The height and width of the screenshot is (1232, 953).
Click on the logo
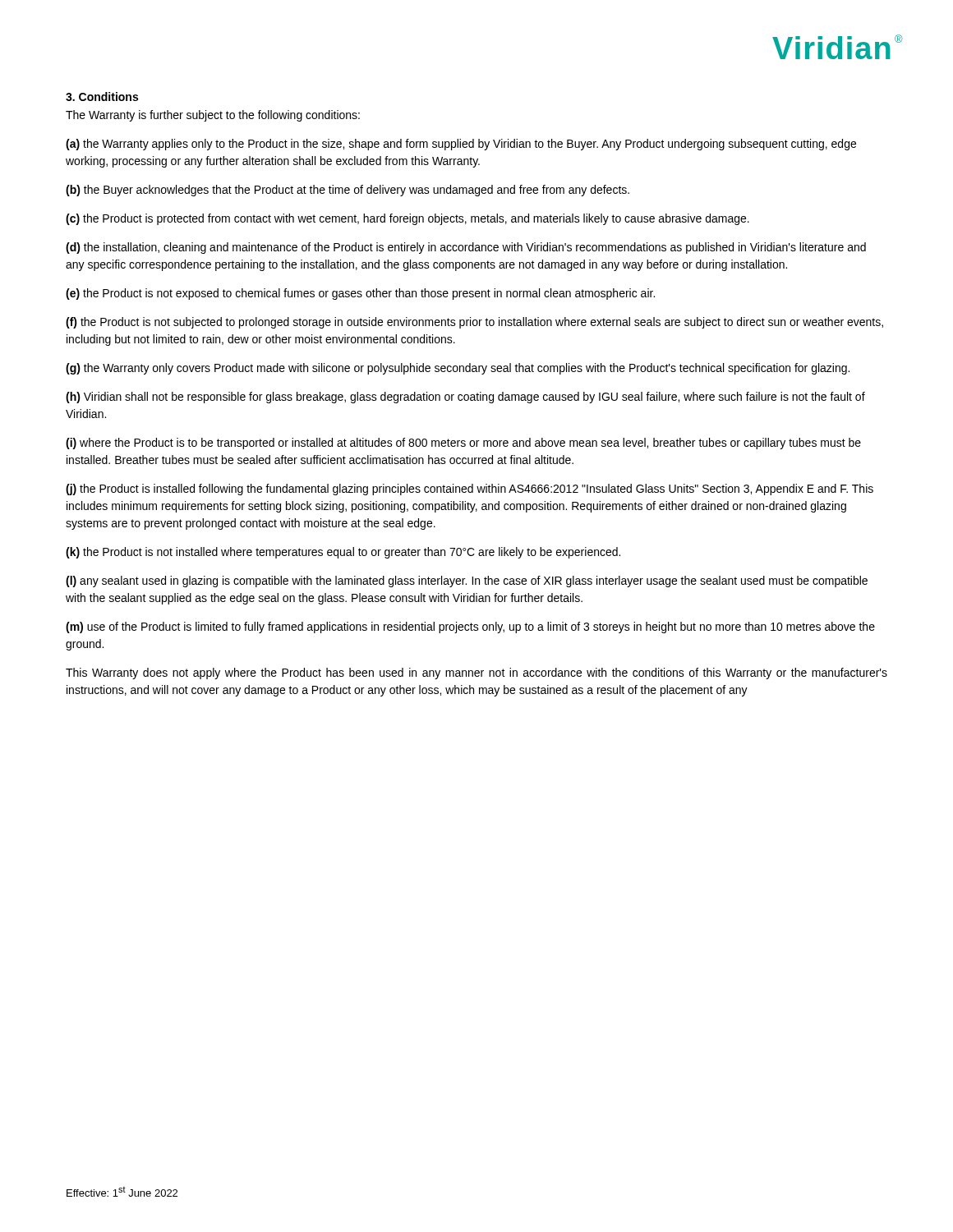(x=838, y=48)
